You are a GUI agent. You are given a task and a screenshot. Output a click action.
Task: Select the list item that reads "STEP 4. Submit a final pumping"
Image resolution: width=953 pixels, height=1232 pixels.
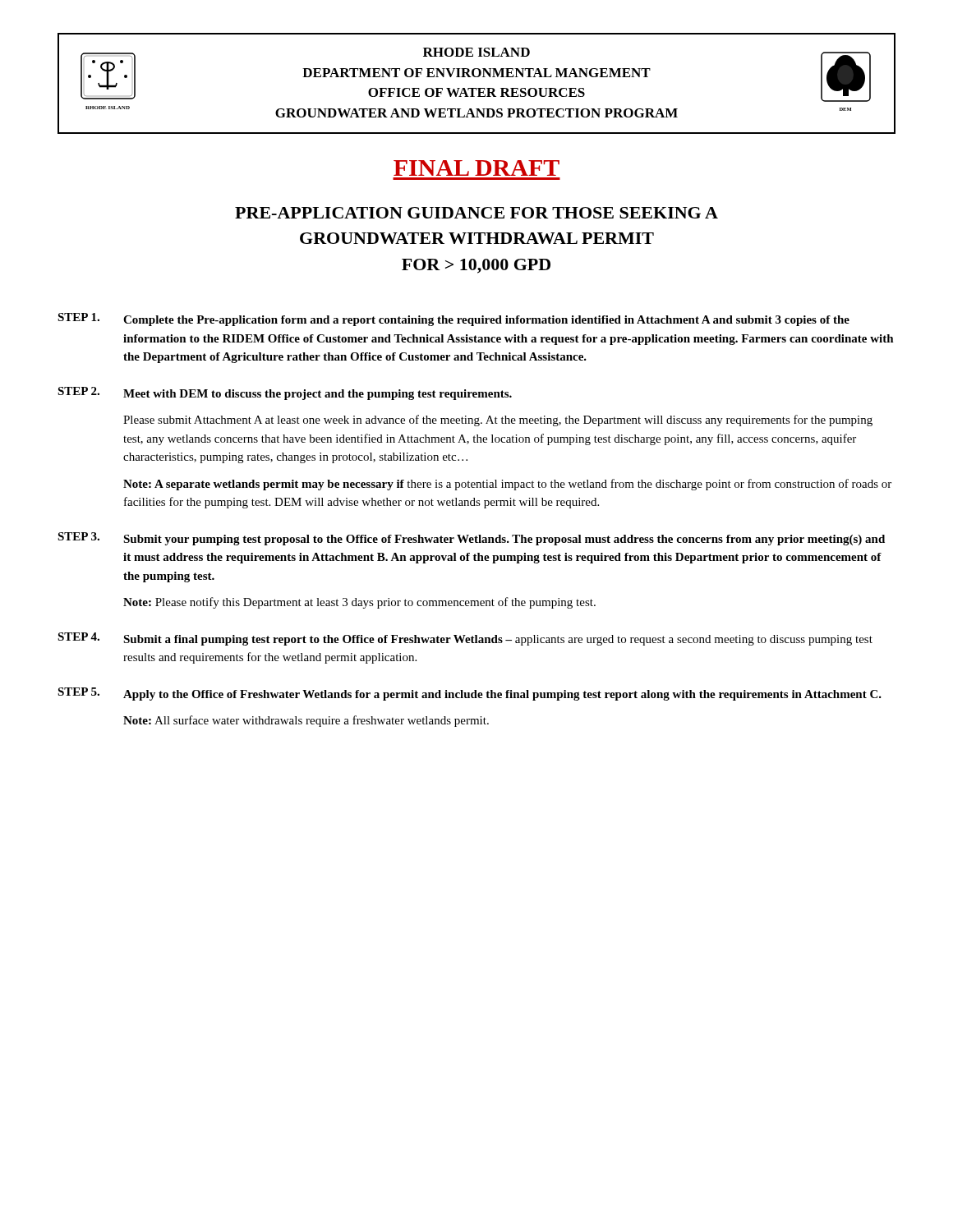pyautogui.click(x=476, y=648)
